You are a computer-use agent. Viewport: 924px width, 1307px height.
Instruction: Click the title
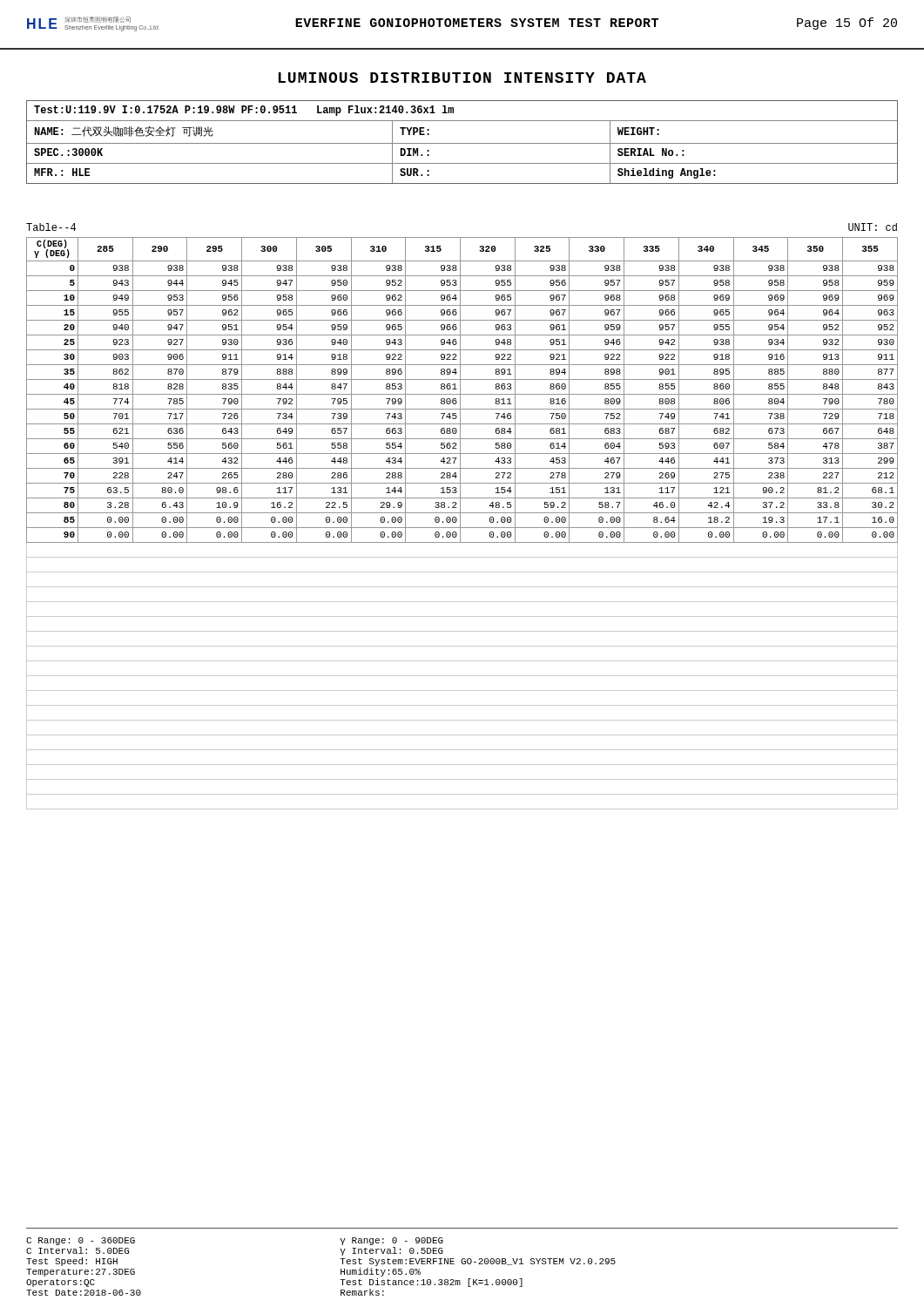[x=462, y=78]
